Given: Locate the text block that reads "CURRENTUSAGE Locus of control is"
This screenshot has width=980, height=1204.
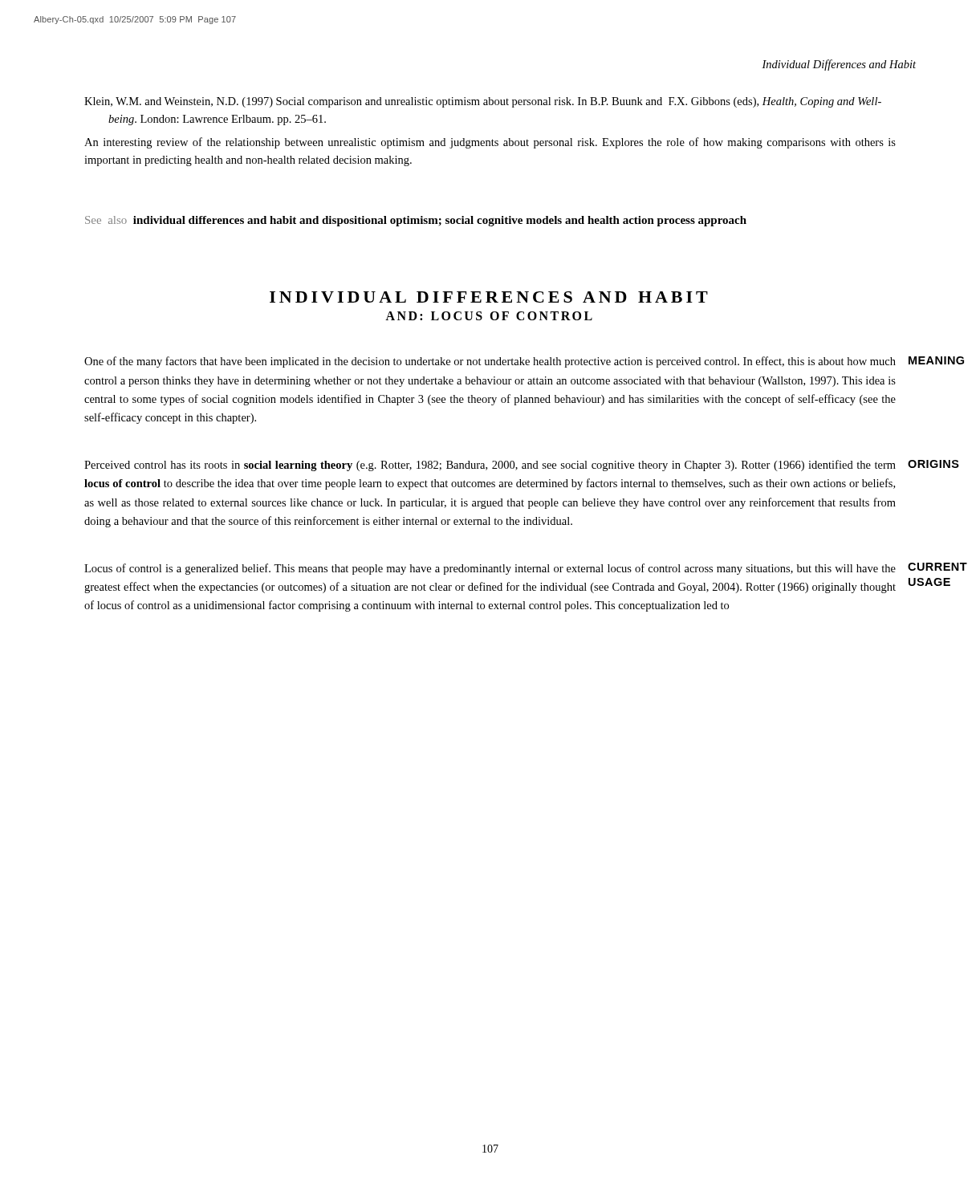Looking at the screenshot, I should (490, 586).
